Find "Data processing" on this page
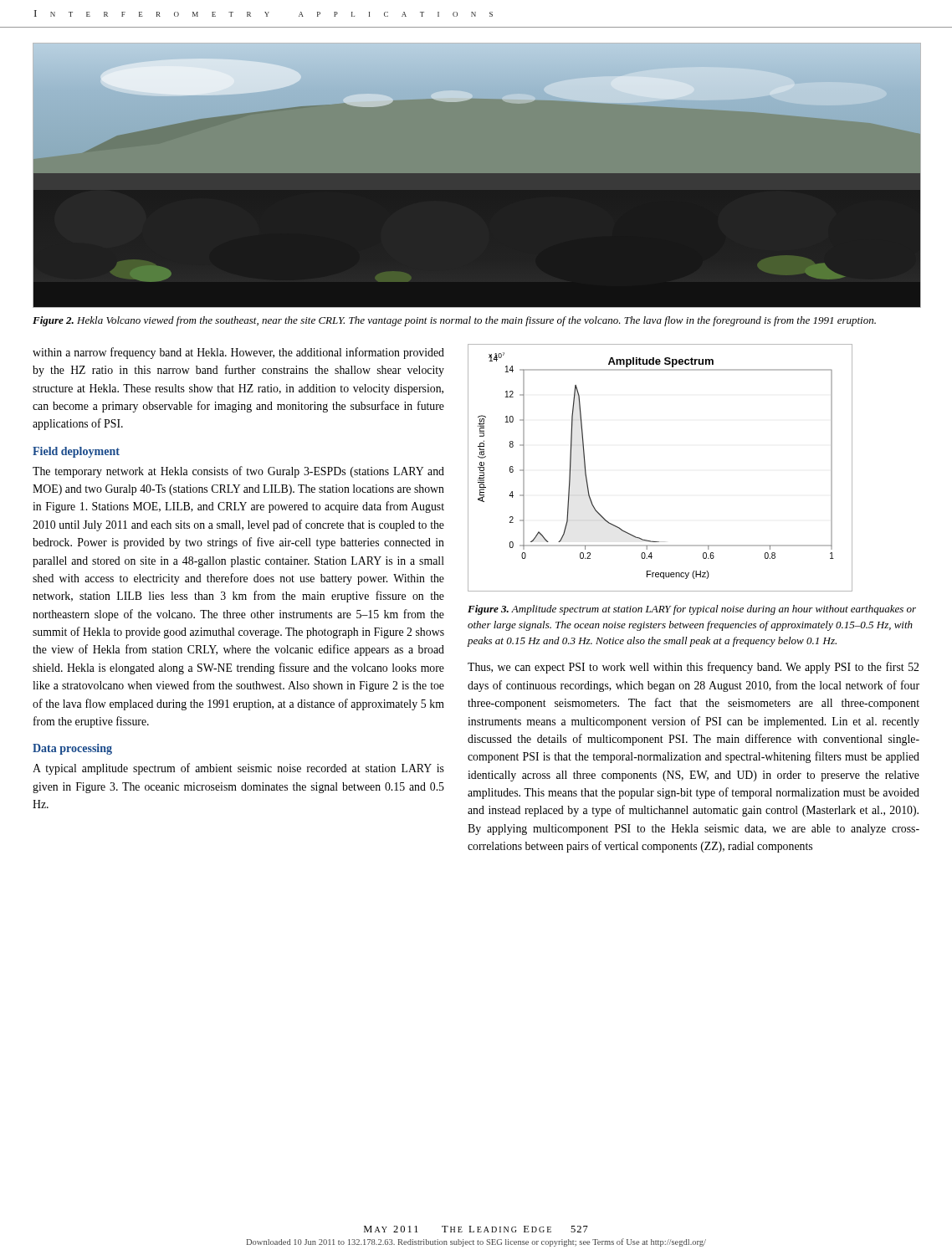This screenshot has width=952, height=1255. tap(72, 749)
